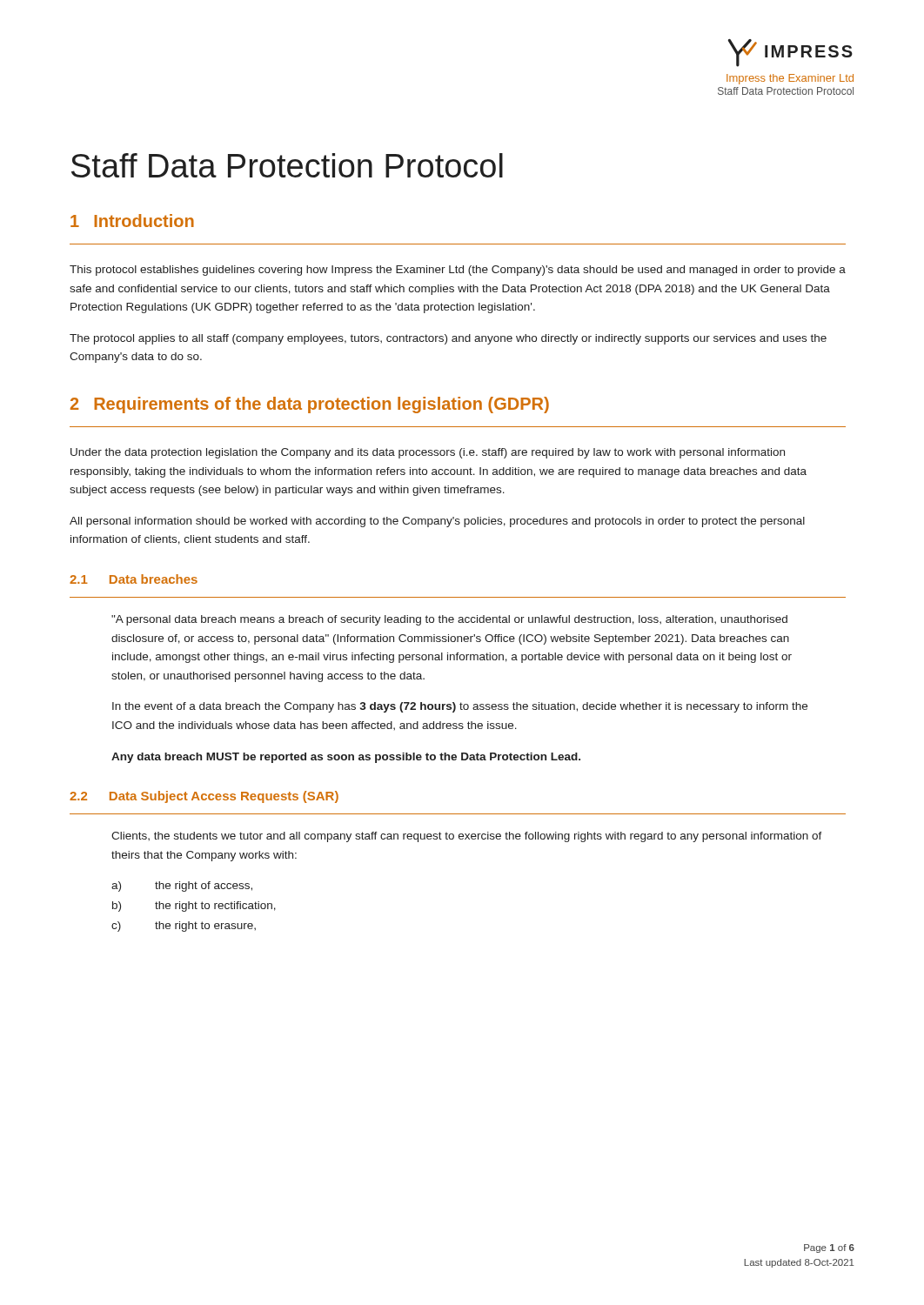Find the block on this page that starts "All personal information should be worked with"
This screenshot has height=1305, width=924.
[437, 530]
